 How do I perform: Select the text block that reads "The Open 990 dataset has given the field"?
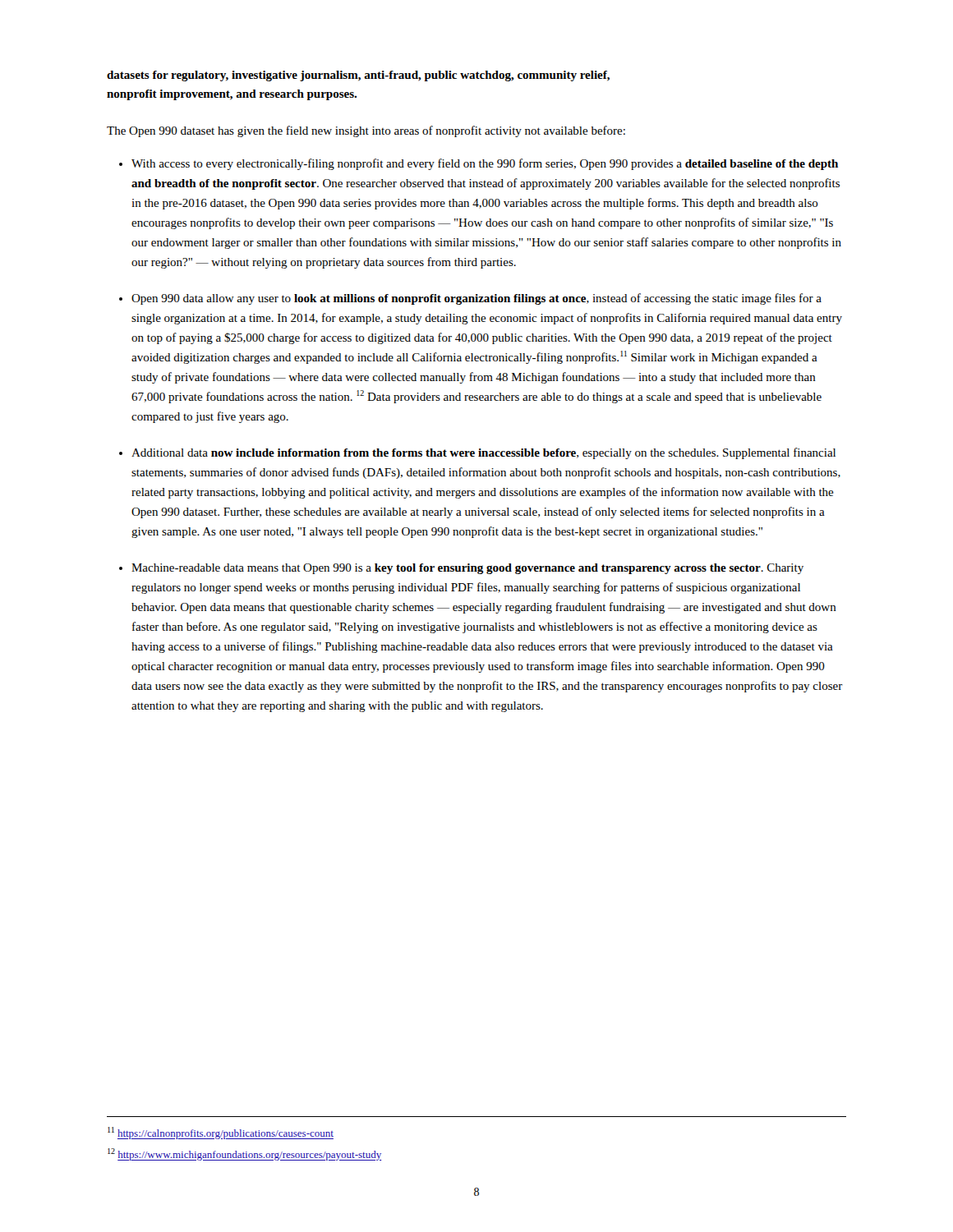pyautogui.click(x=366, y=130)
